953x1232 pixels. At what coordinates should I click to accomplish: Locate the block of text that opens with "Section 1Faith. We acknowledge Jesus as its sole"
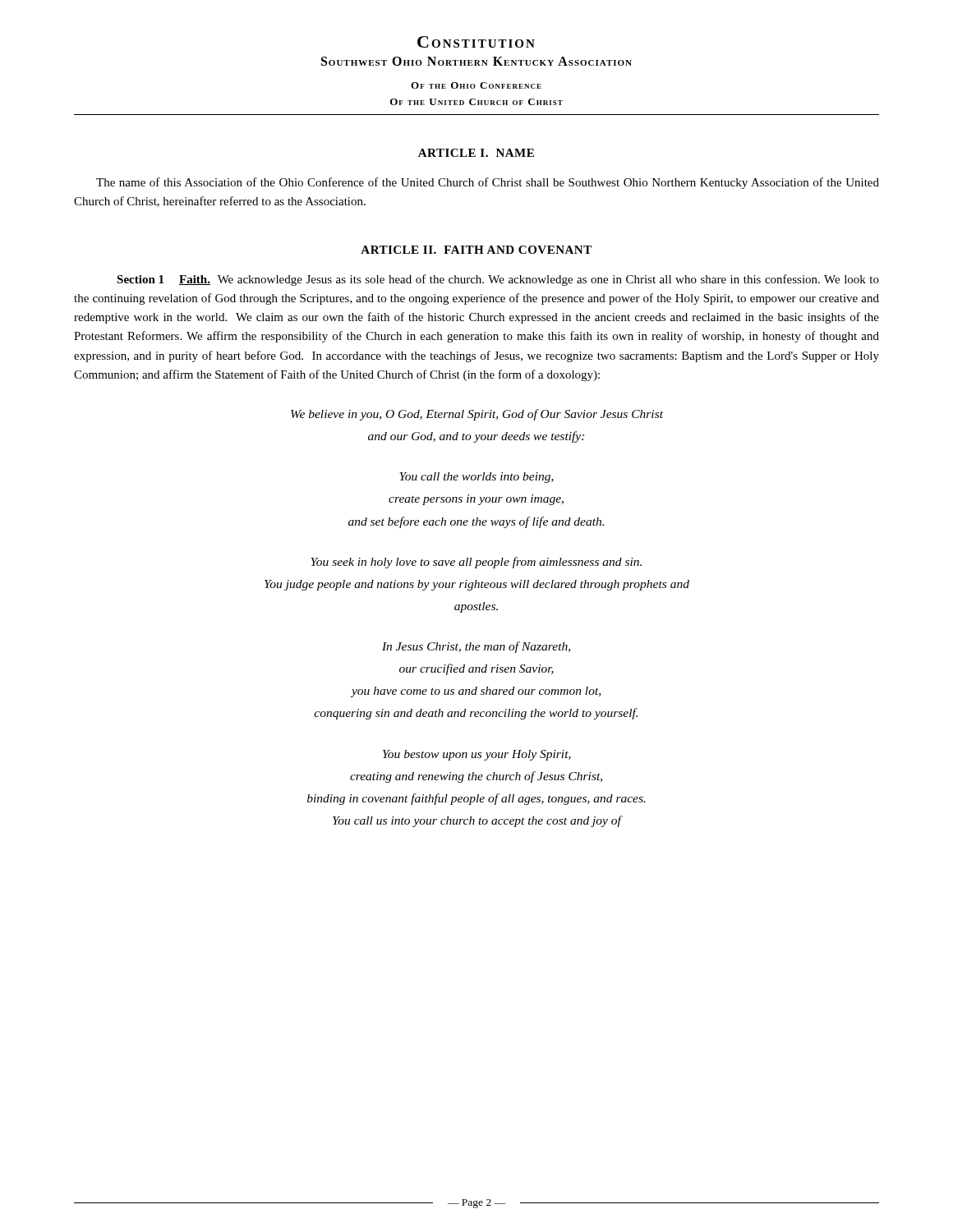coord(476,325)
